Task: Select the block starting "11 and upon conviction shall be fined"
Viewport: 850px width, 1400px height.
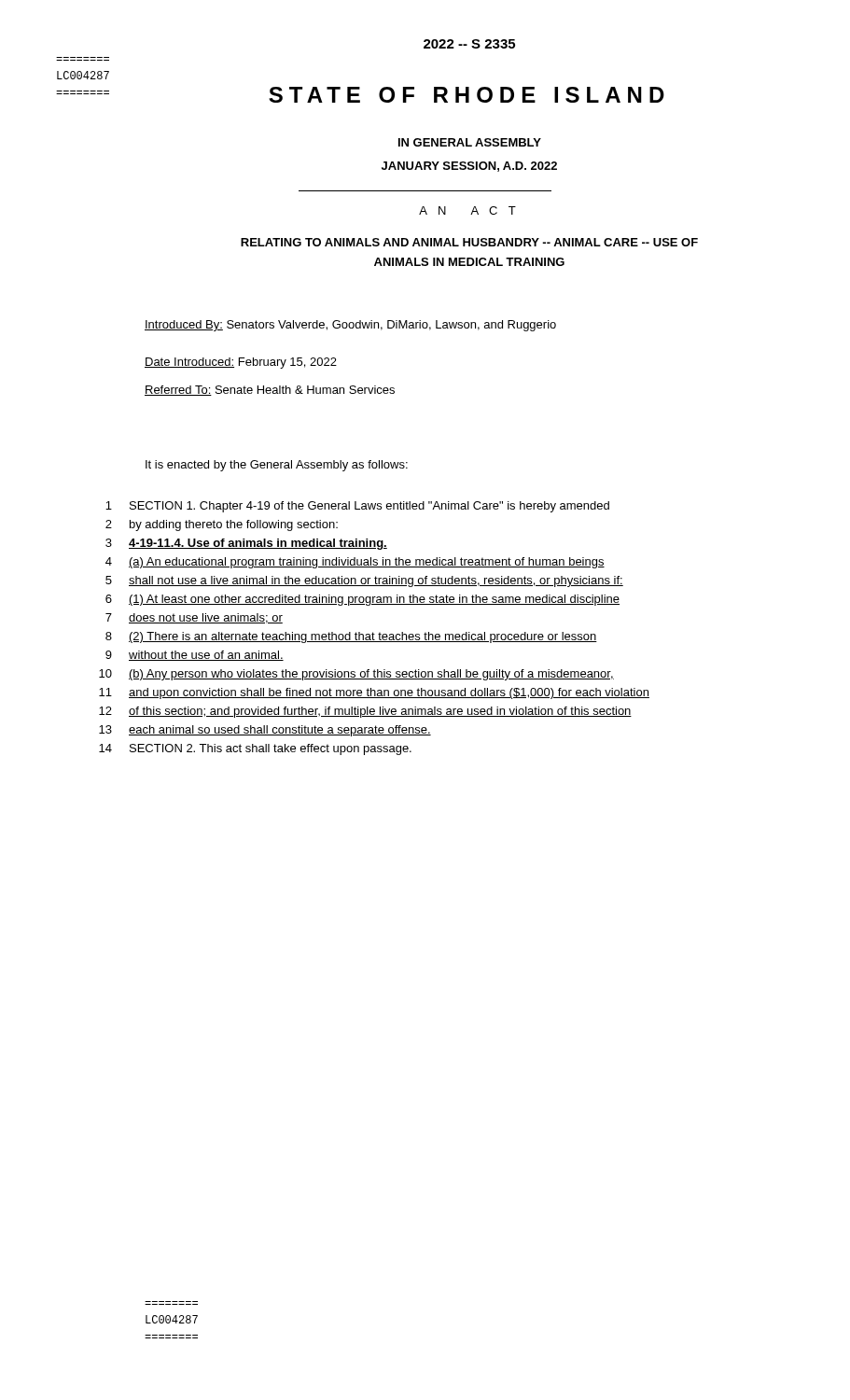Action: (x=425, y=693)
